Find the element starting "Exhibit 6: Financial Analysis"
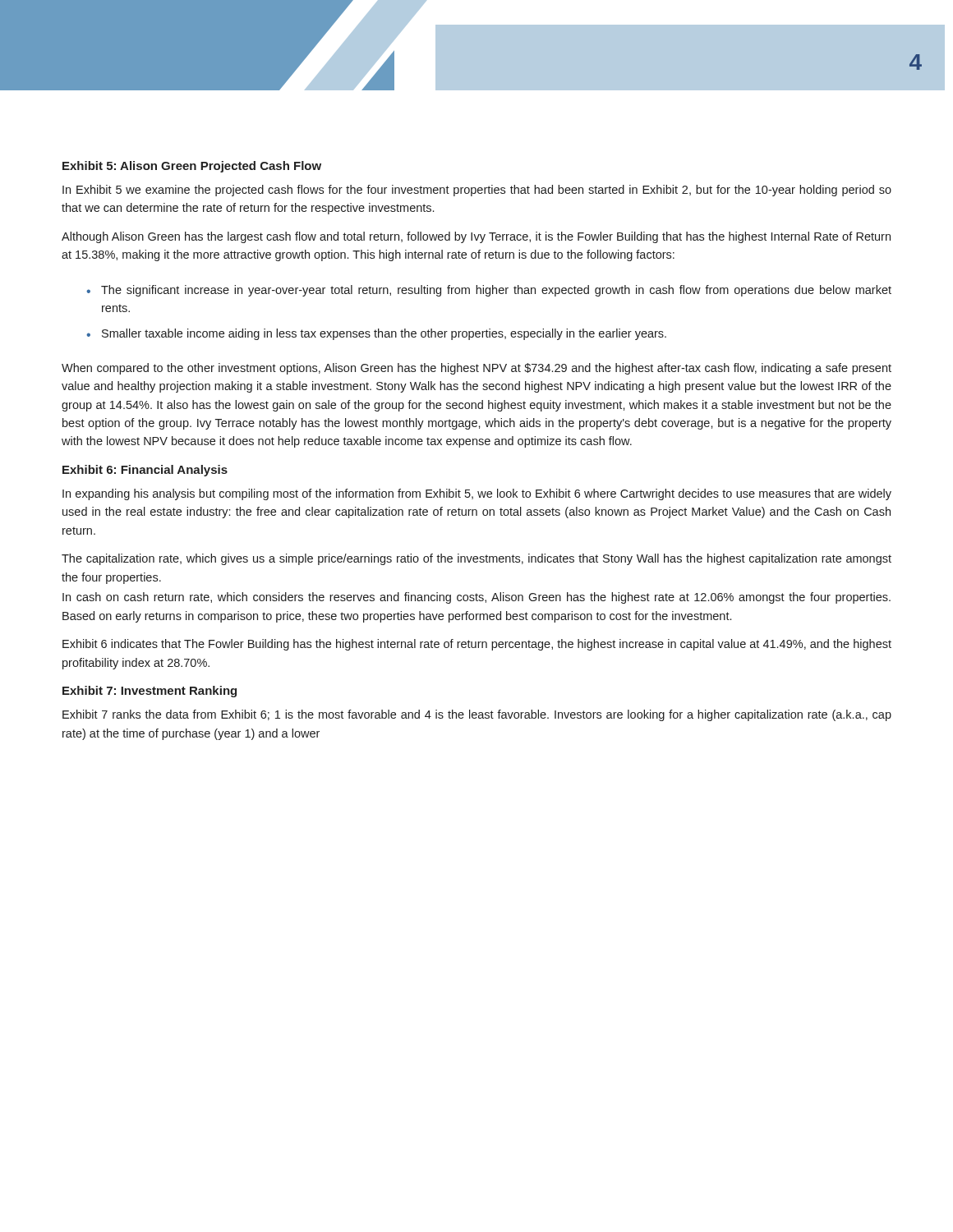Screen dimensions: 1232x953 tap(145, 469)
